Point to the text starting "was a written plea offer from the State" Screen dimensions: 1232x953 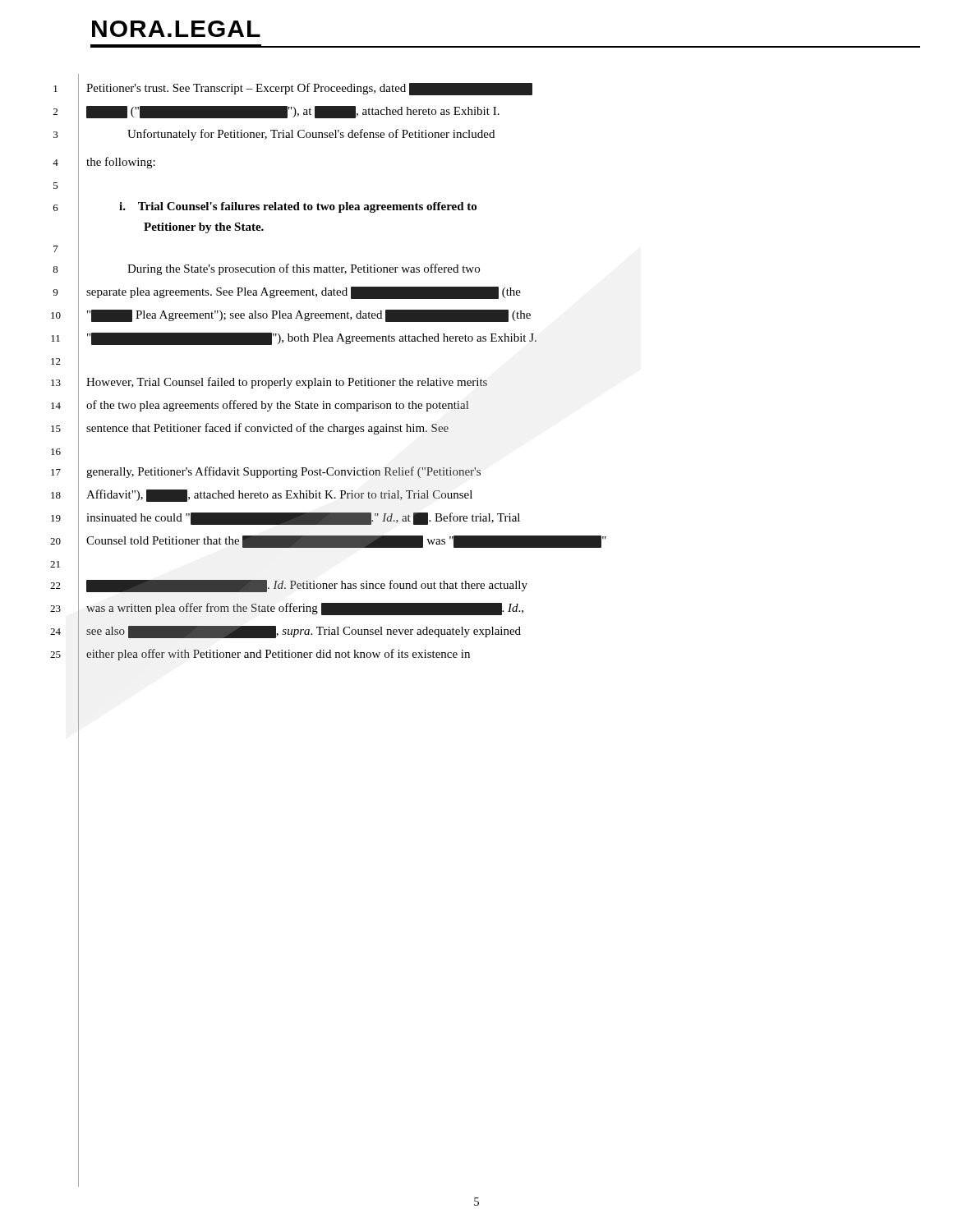click(305, 610)
